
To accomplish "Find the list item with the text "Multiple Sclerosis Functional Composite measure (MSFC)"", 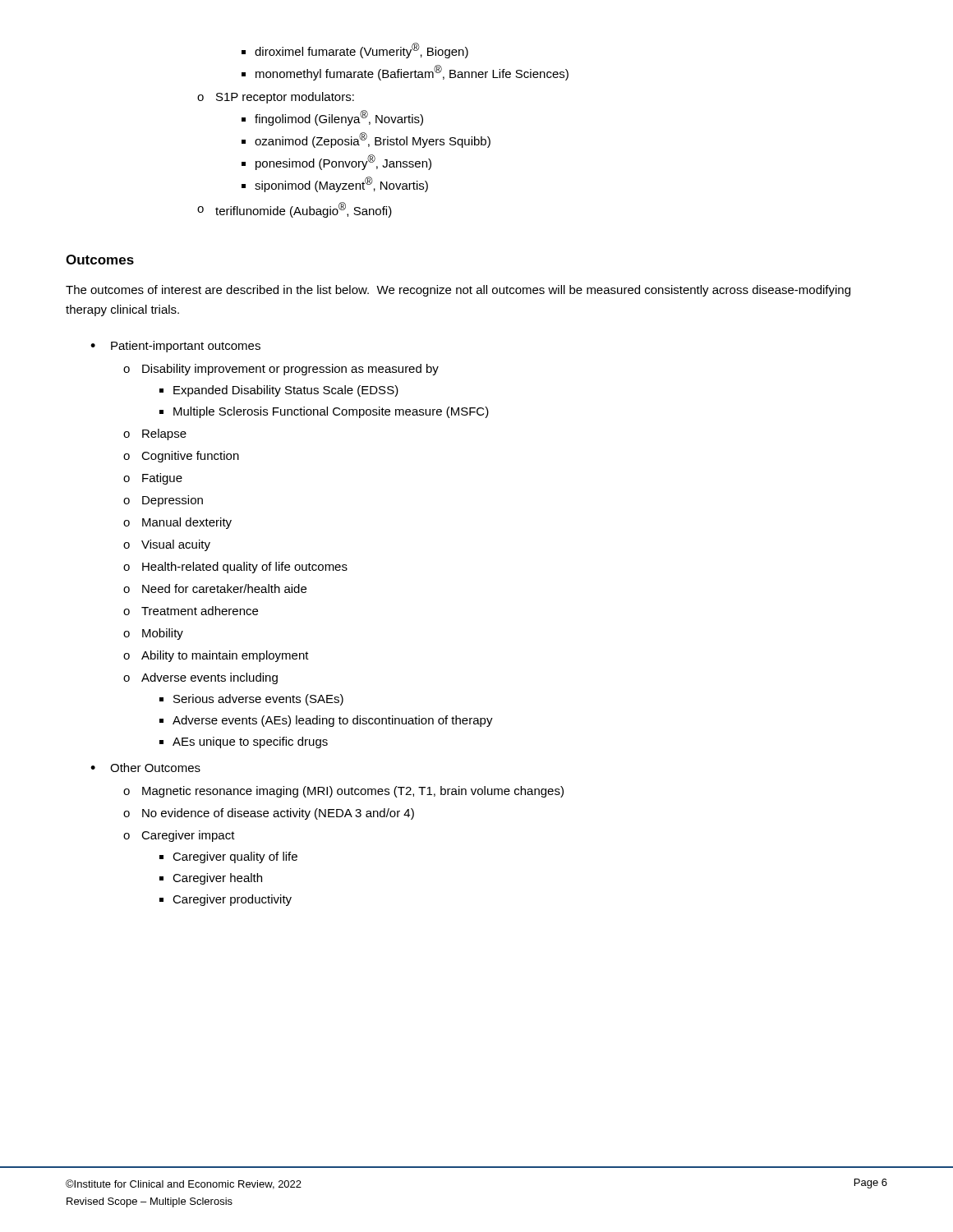I will 331,411.
